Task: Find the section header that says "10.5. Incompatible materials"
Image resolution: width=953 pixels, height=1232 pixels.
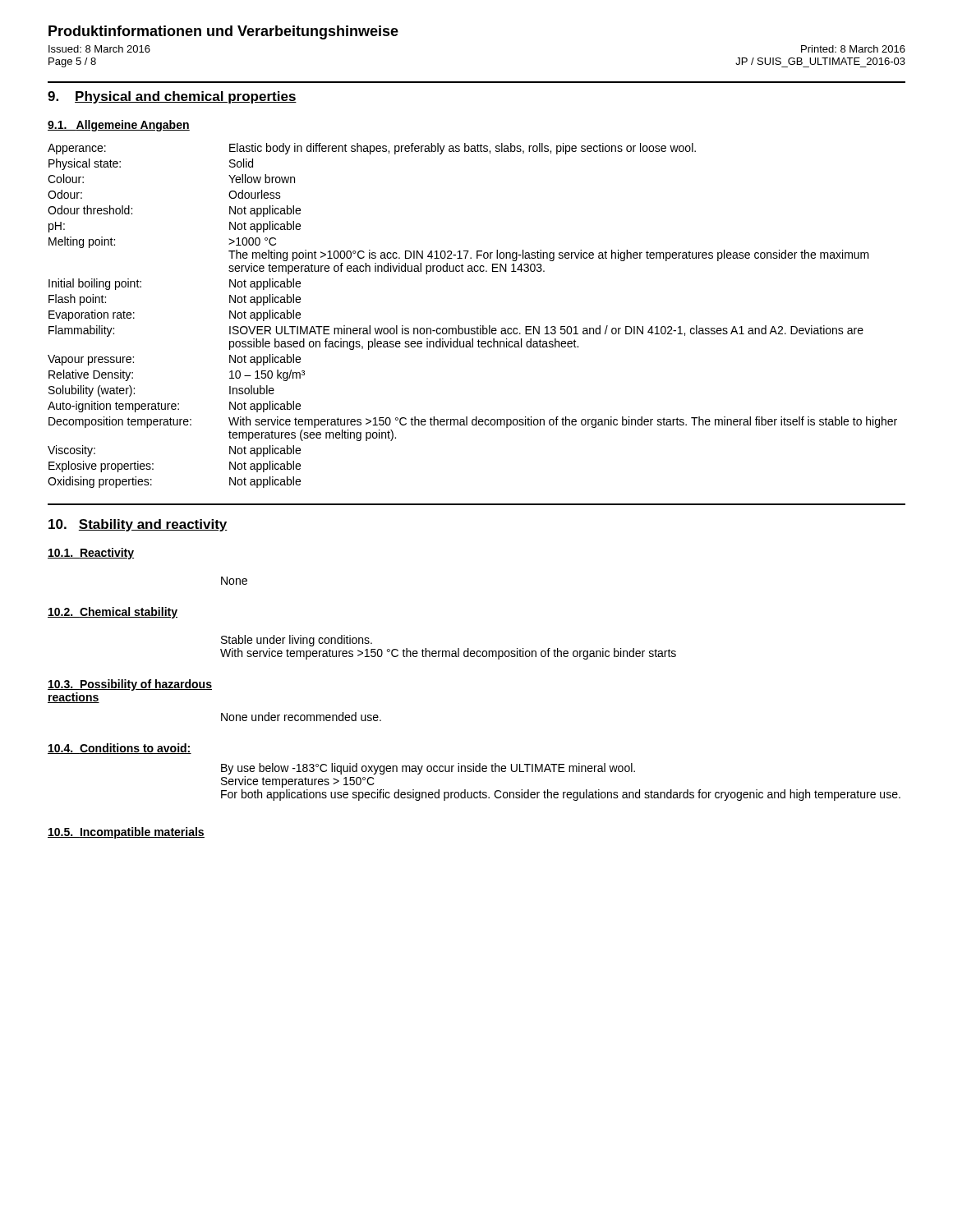Action: point(126,832)
